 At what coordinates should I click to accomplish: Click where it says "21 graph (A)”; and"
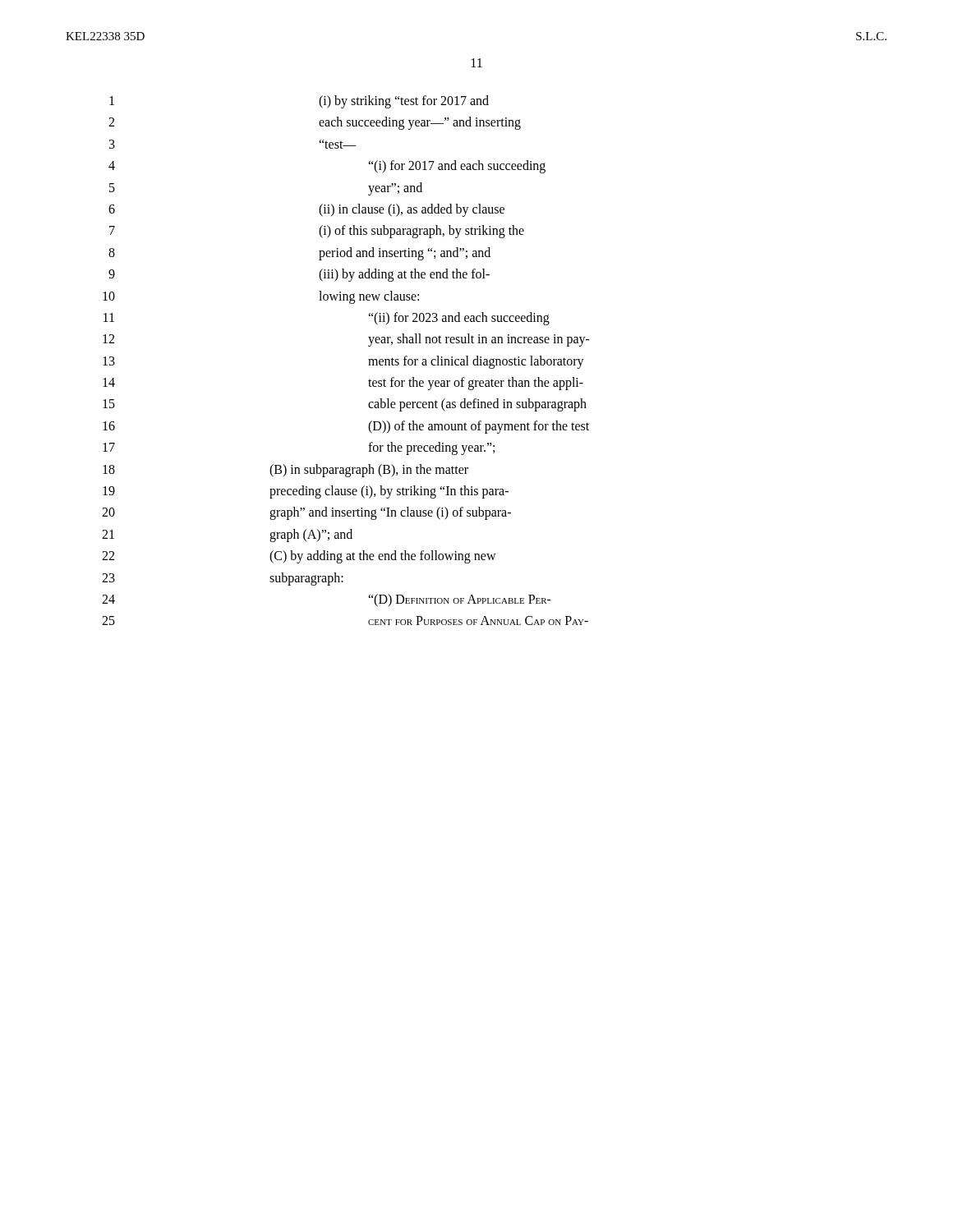point(105,536)
